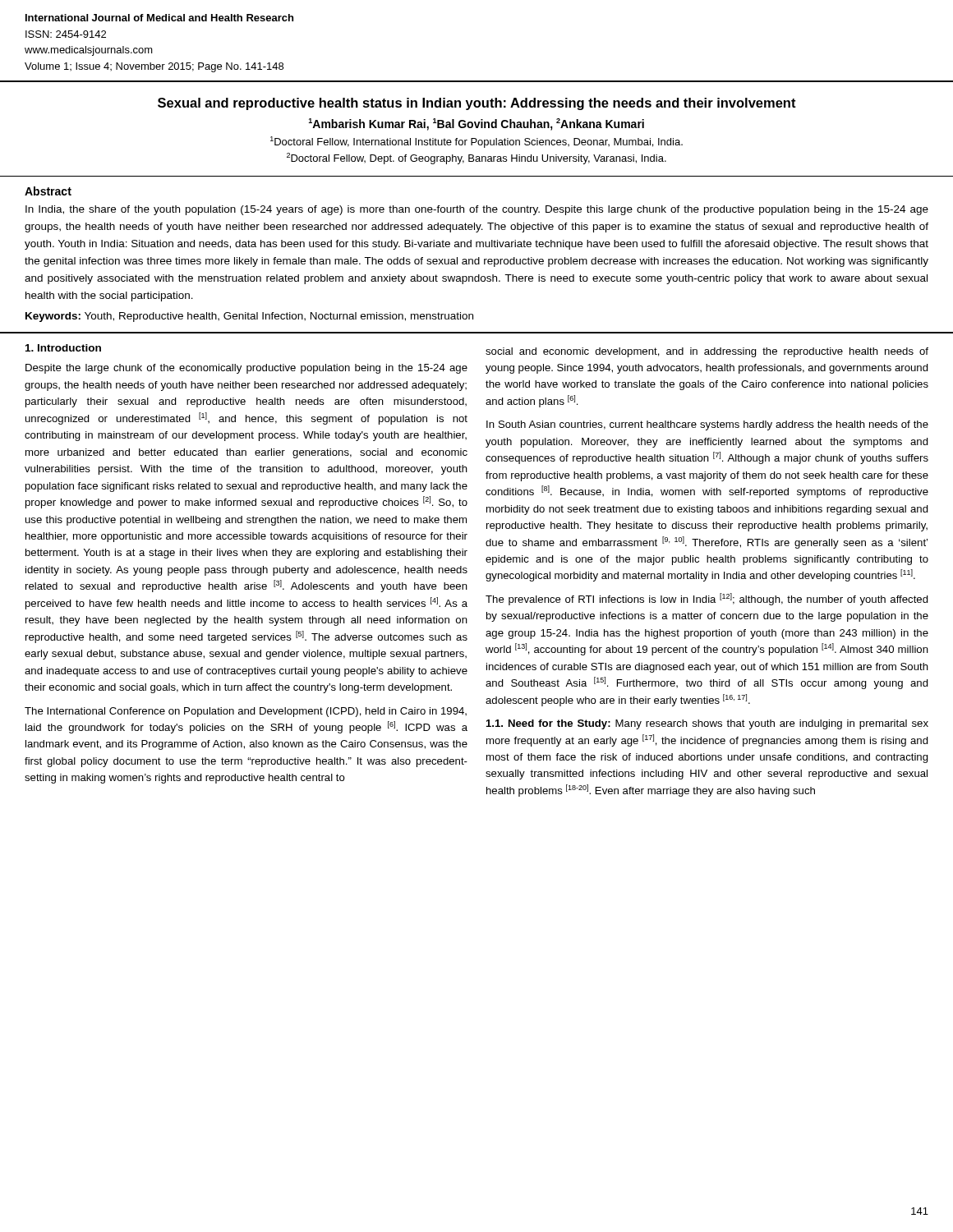Point to the text starting "Keywords: Youth, Reproductive health, Genital Infection,"
This screenshot has height=1232, width=953.
pyautogui.click(x=249, y=315)
